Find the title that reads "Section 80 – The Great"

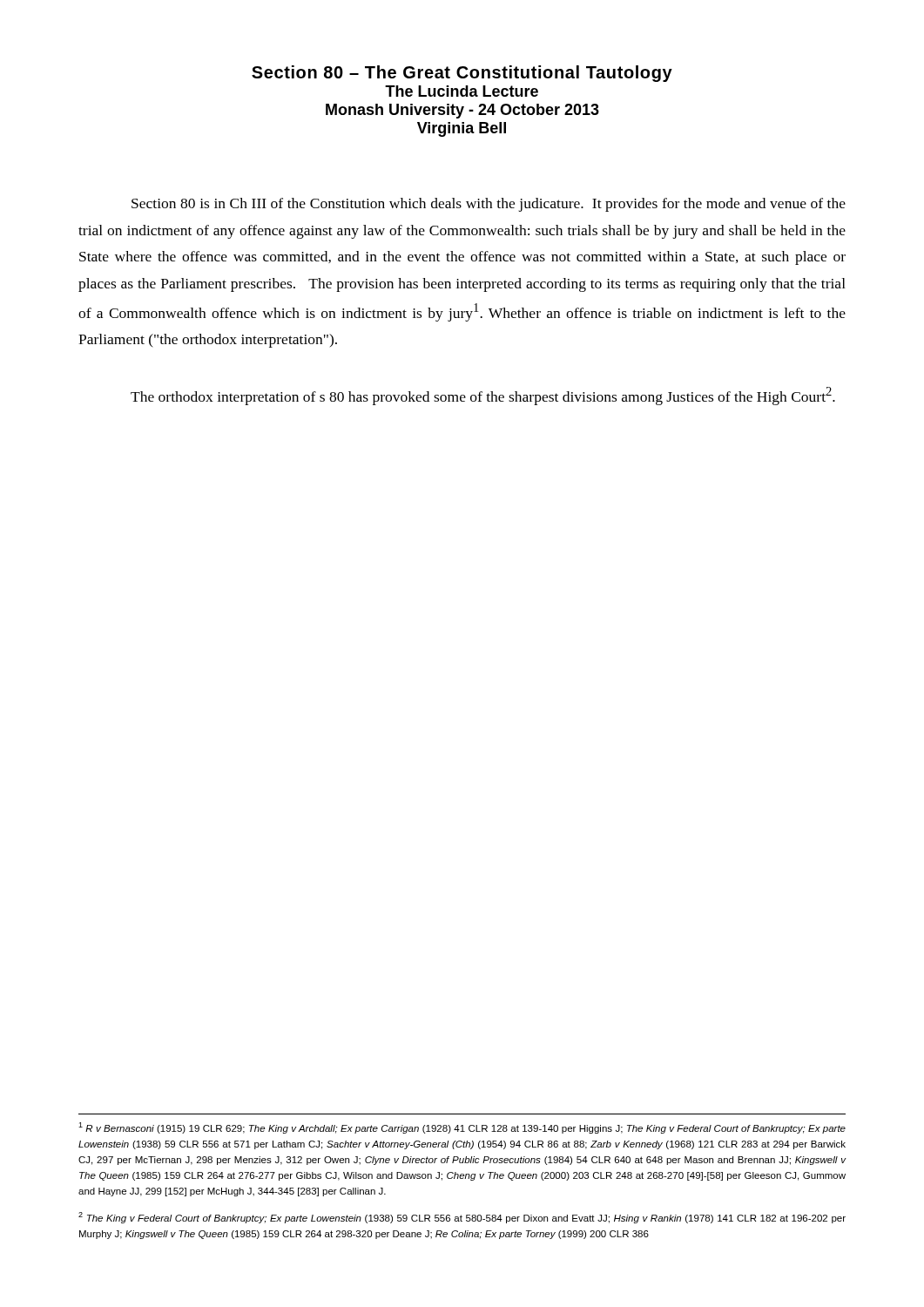click(462, 72)
